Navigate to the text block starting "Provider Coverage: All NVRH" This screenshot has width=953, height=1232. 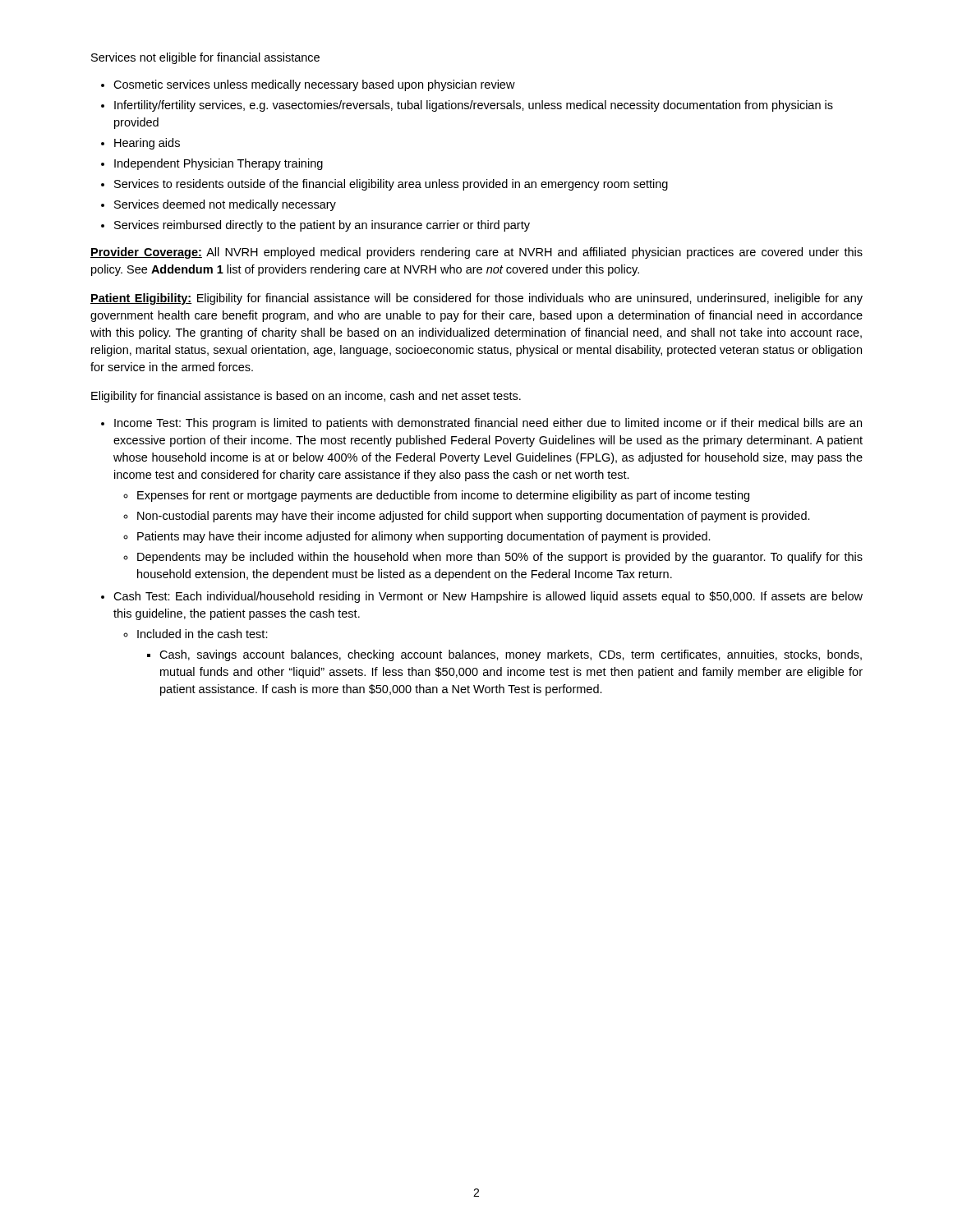pos(476,261)
